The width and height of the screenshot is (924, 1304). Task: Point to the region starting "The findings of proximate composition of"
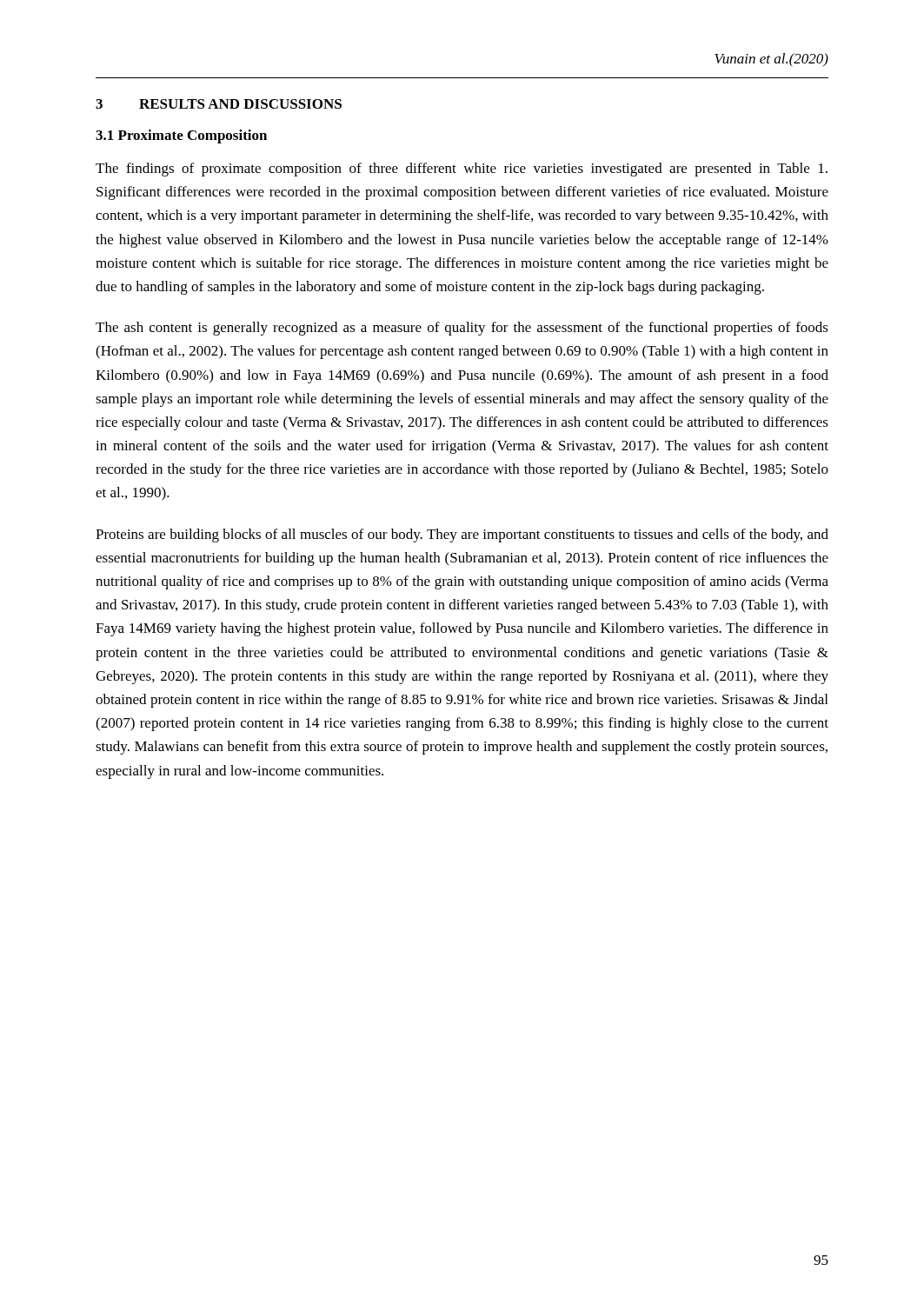click(462, 227)
